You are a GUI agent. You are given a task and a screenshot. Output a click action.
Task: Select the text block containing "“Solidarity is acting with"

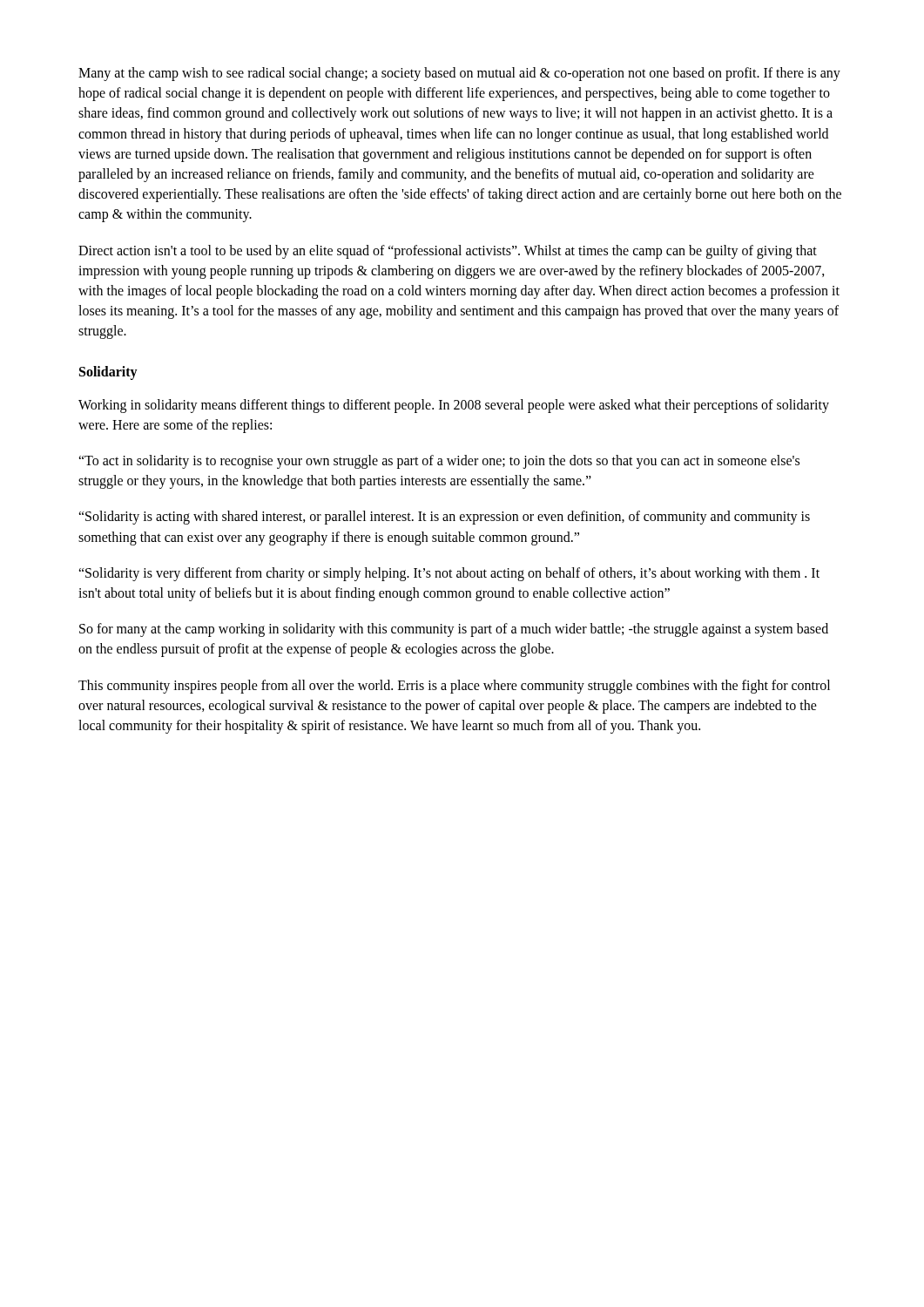(444, 527)
